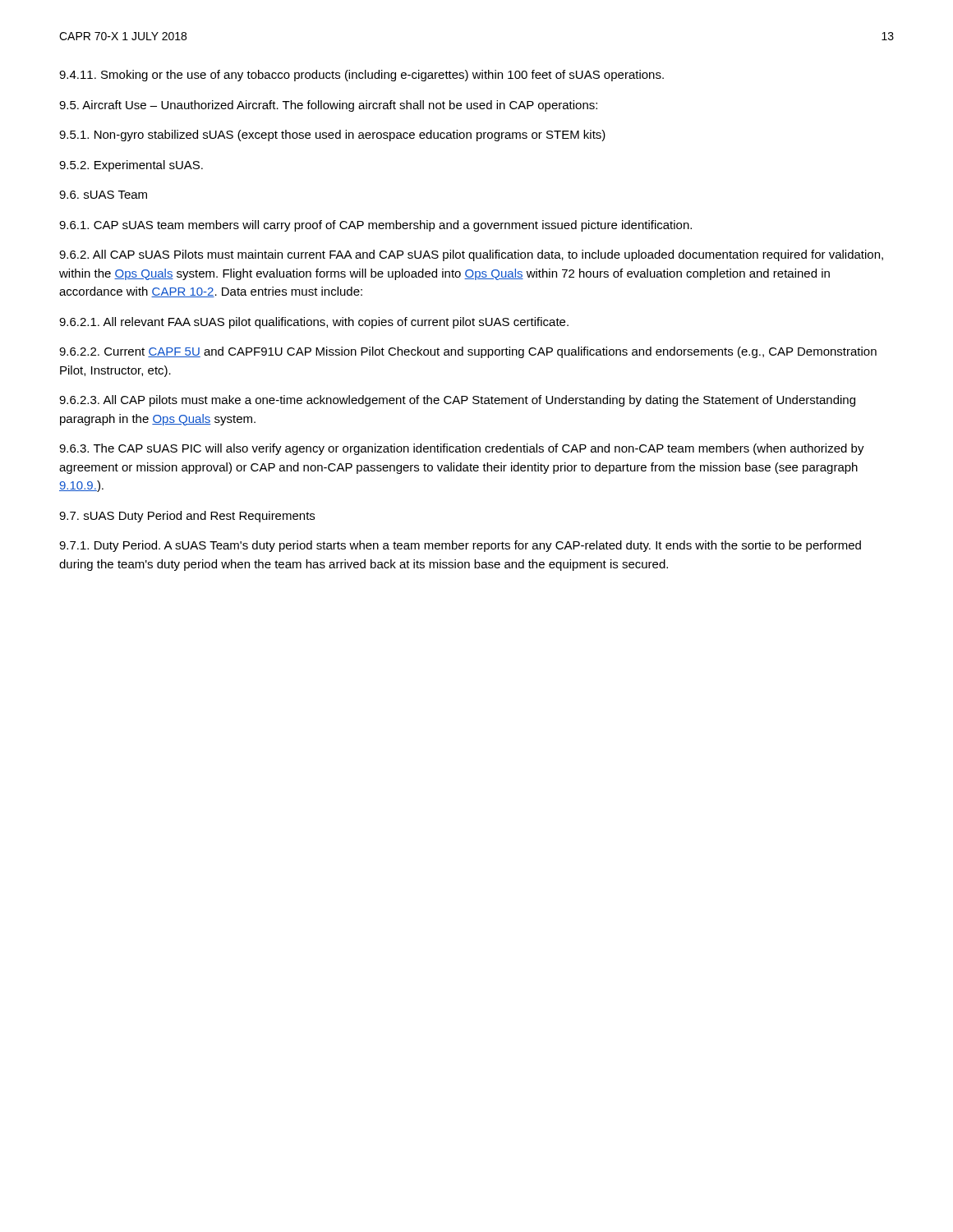Click on the text with the text "6. sUAS Team"
Image resolution: width=953 pixels, height=1232 pixels.
point(103,195)
